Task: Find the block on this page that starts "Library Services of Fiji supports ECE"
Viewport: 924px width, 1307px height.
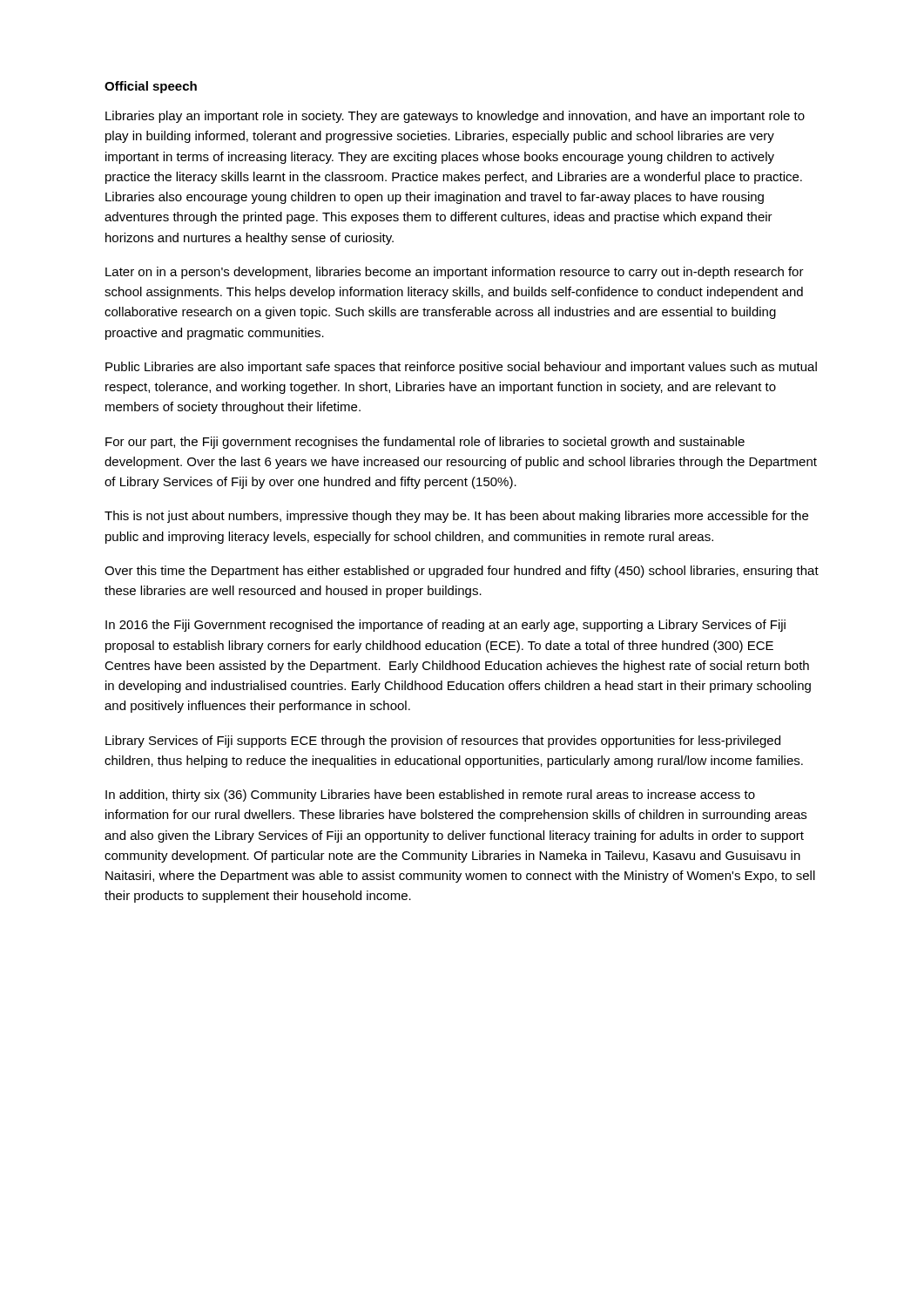Action: (454, 750)
